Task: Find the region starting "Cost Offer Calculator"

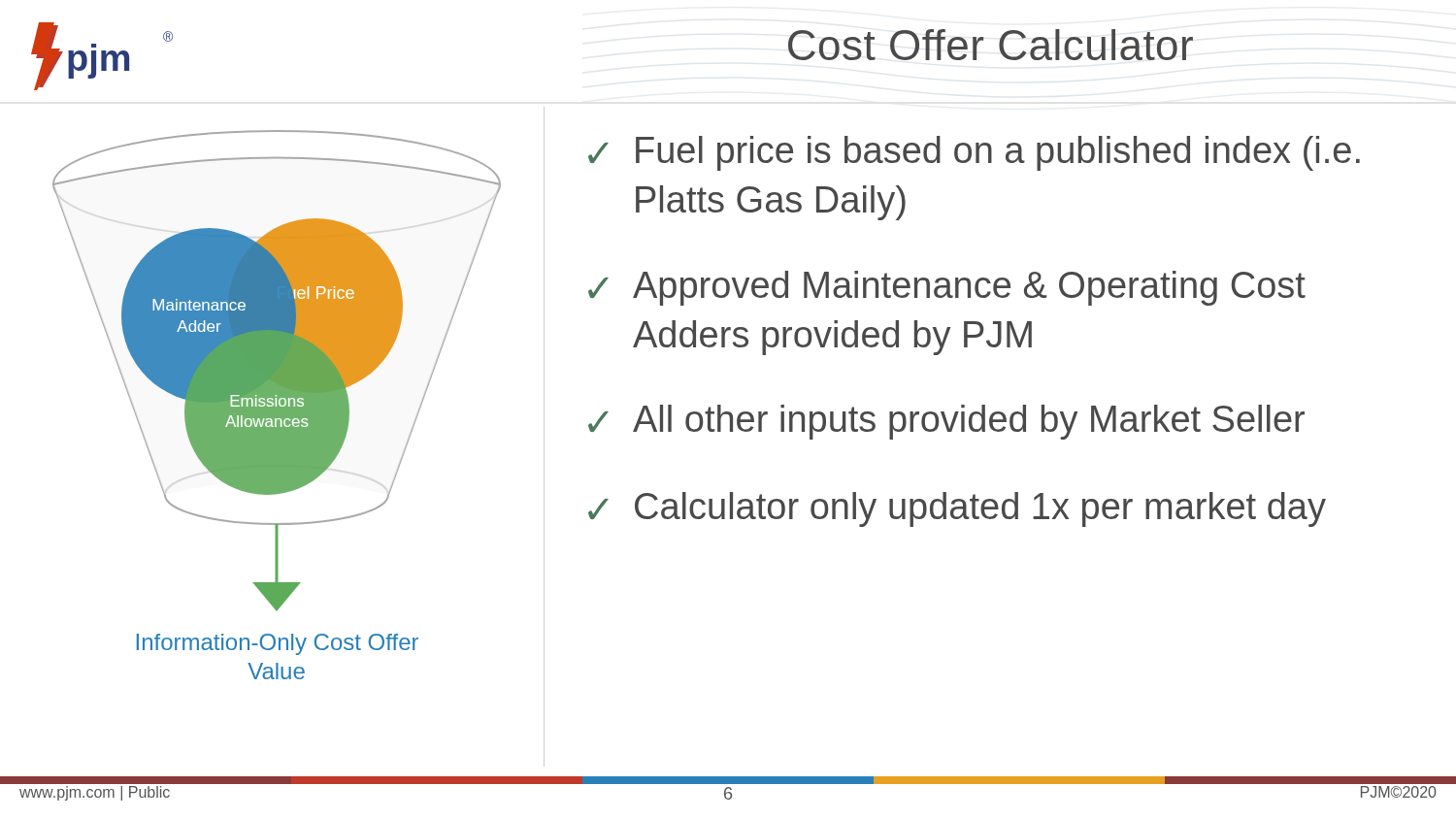Action: pyautogui.click(x=990, y=45)
